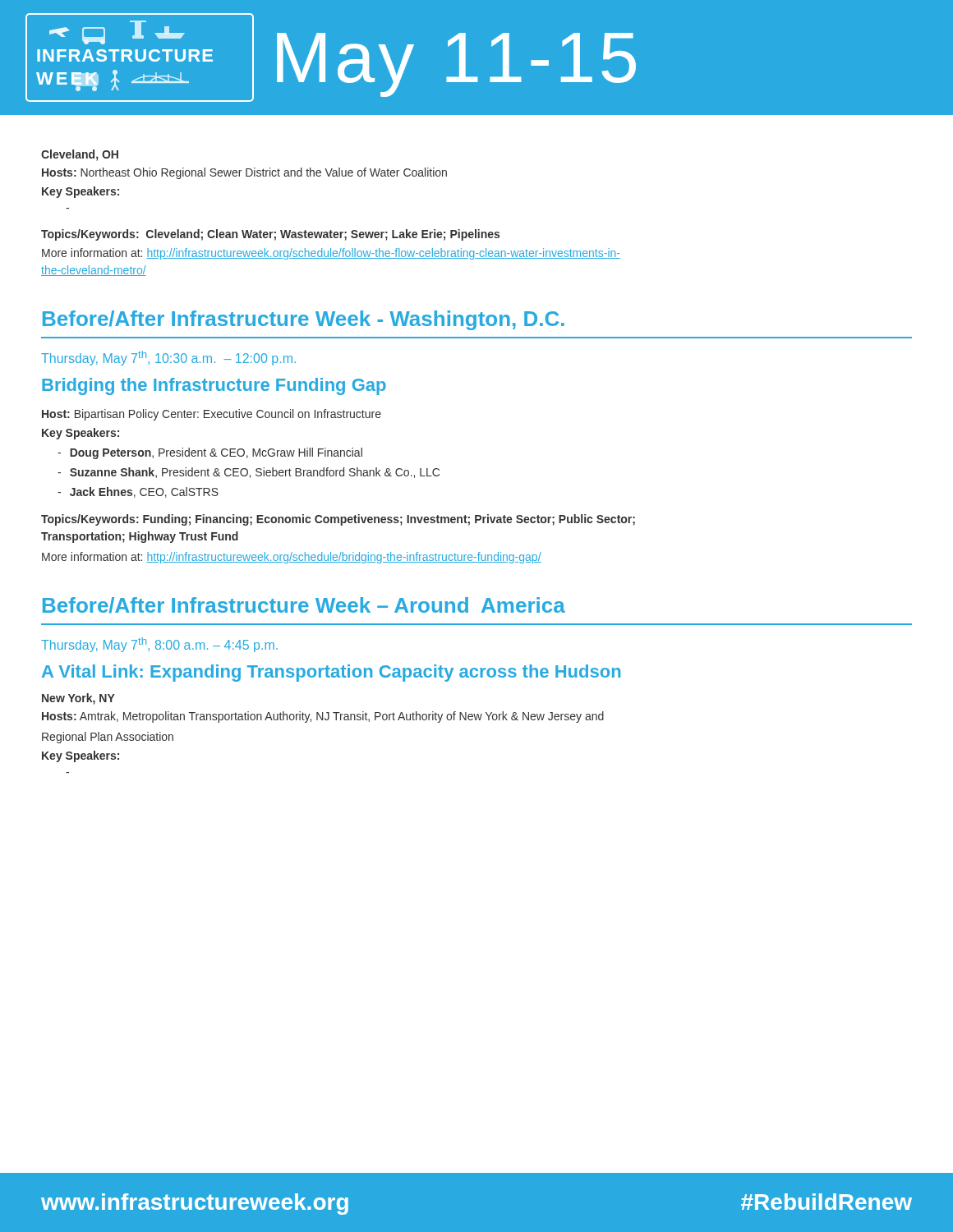Locate the text starting "Before/After Infrastructure Week – Around America"

point(303,605)
